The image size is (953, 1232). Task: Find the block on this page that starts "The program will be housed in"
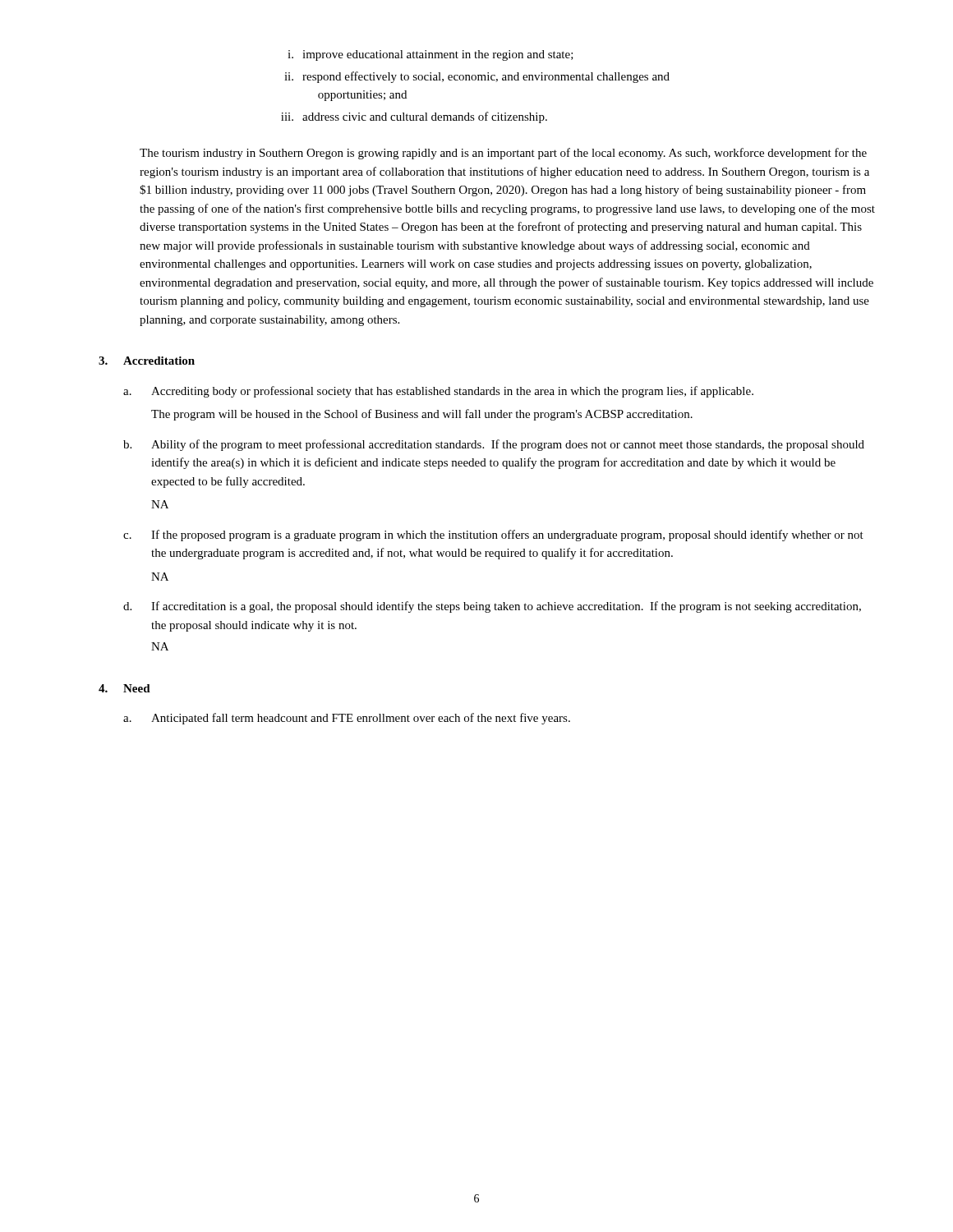click(x=422, y=414)
